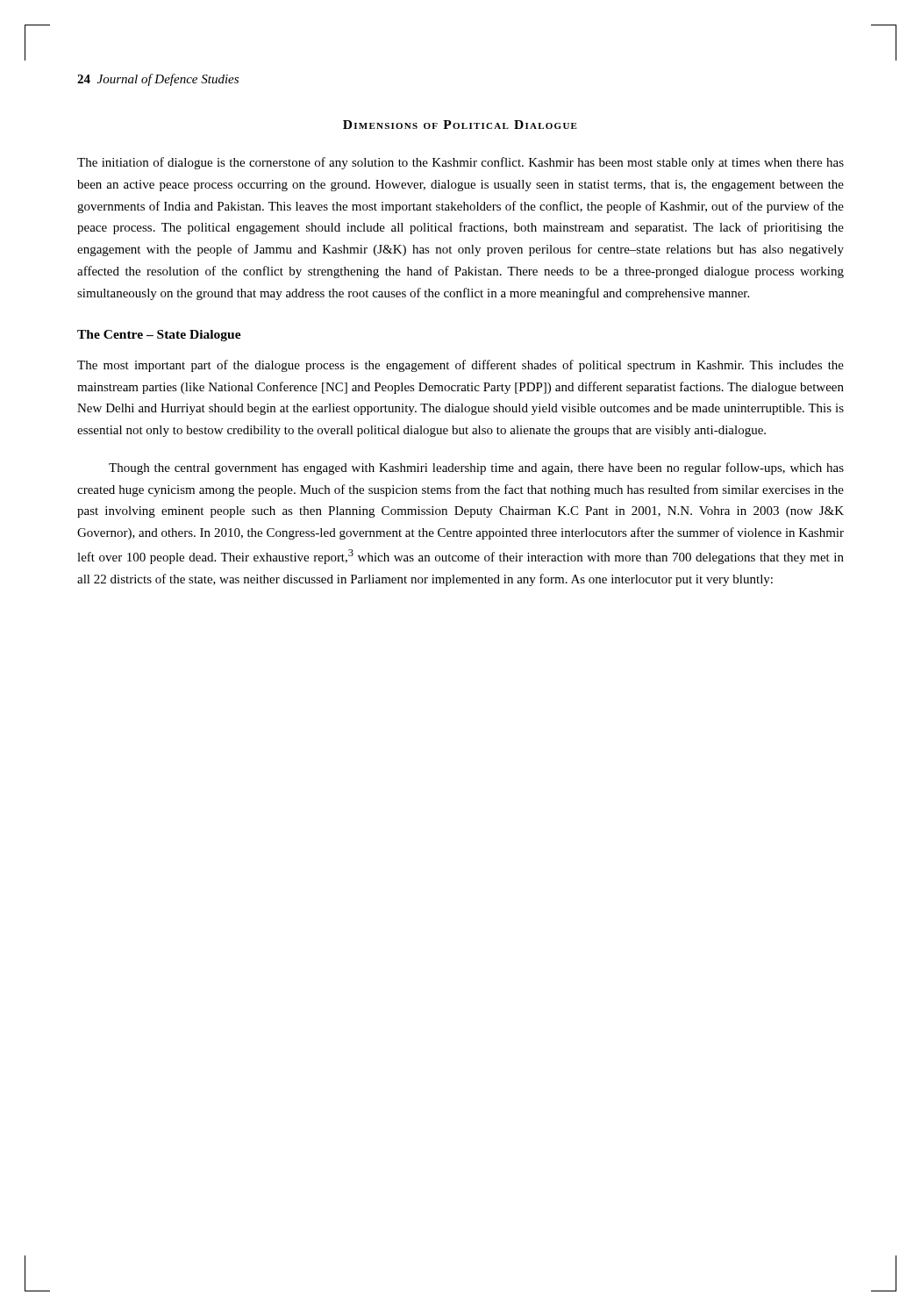The height and width of the screenshot is (1316, 921).
Task: Point to the block beginning "The most important part"
Action: [x=460, y=397]
